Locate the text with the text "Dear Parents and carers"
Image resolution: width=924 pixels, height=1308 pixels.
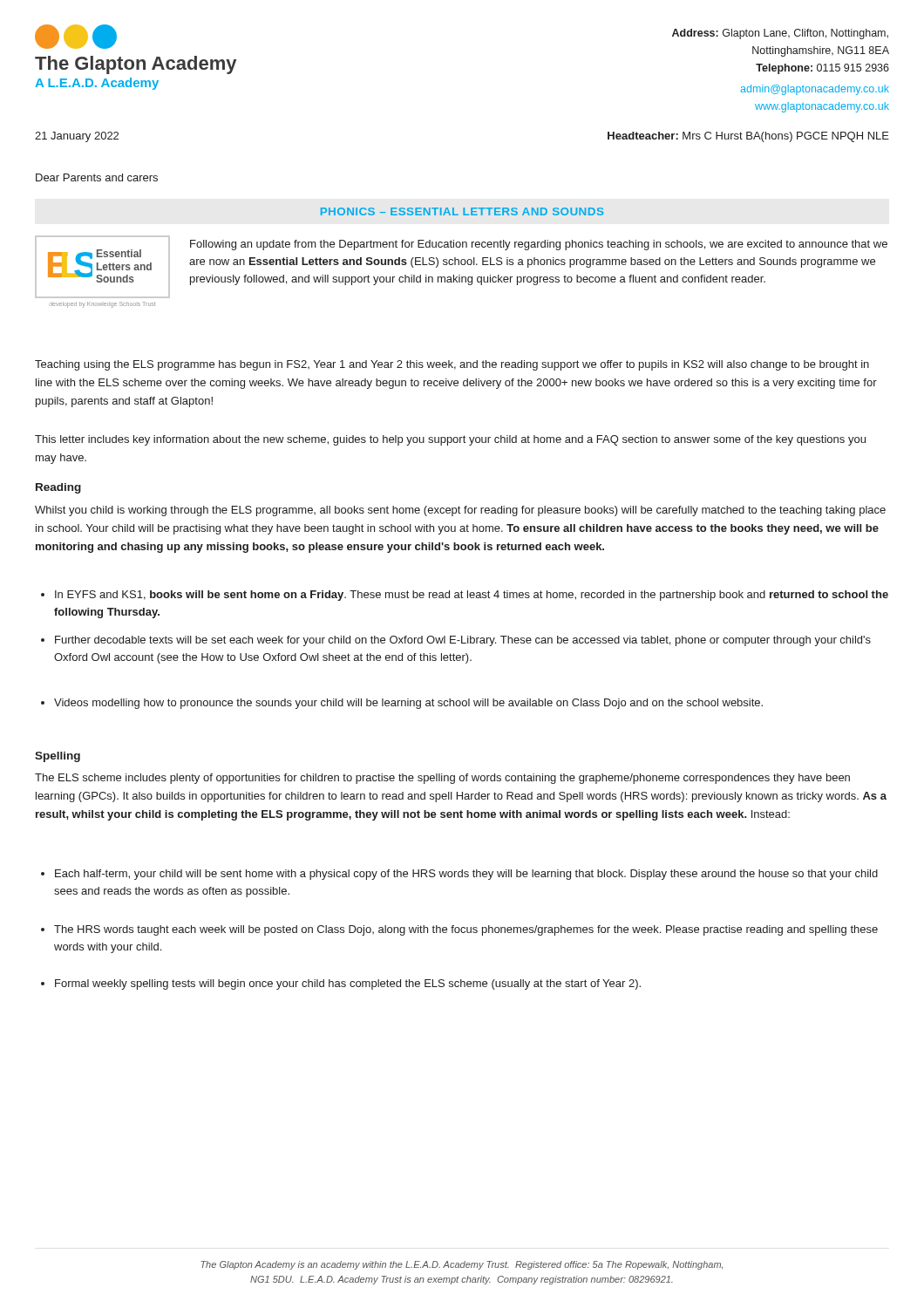click(x=97, y=177)
